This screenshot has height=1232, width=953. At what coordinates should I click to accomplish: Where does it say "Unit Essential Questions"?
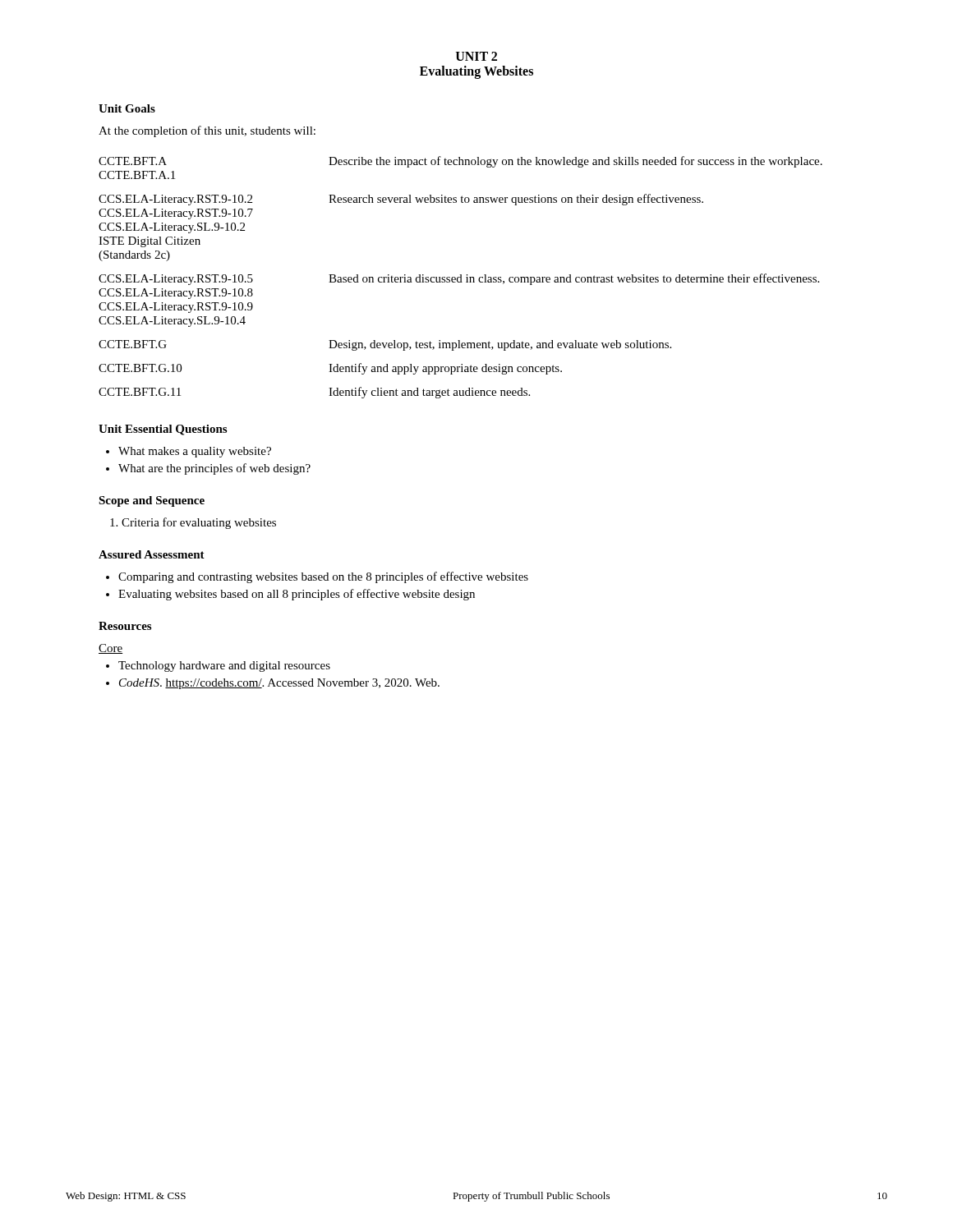[x=163, y=429]
